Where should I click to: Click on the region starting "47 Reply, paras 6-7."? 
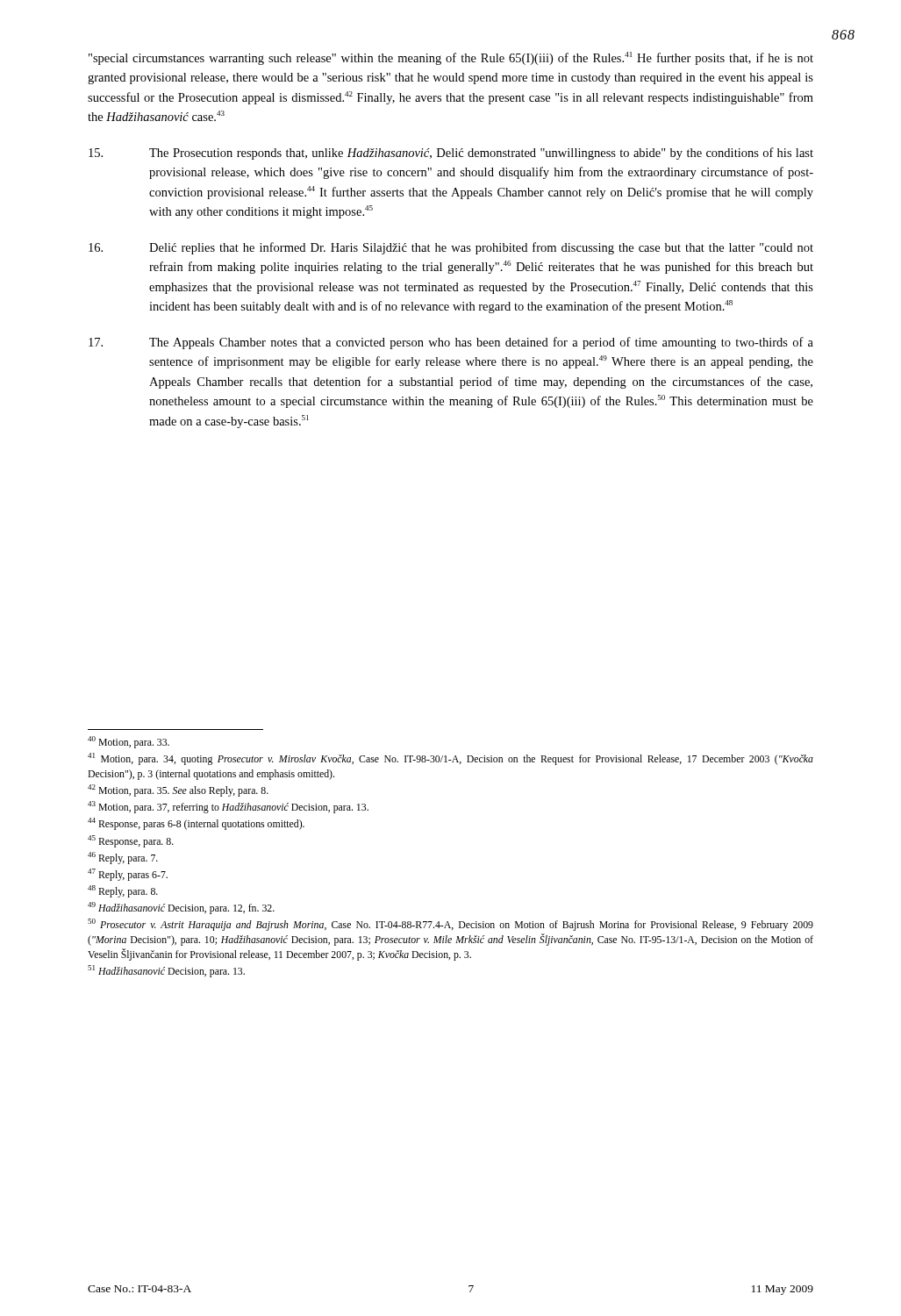click(128, 874)
